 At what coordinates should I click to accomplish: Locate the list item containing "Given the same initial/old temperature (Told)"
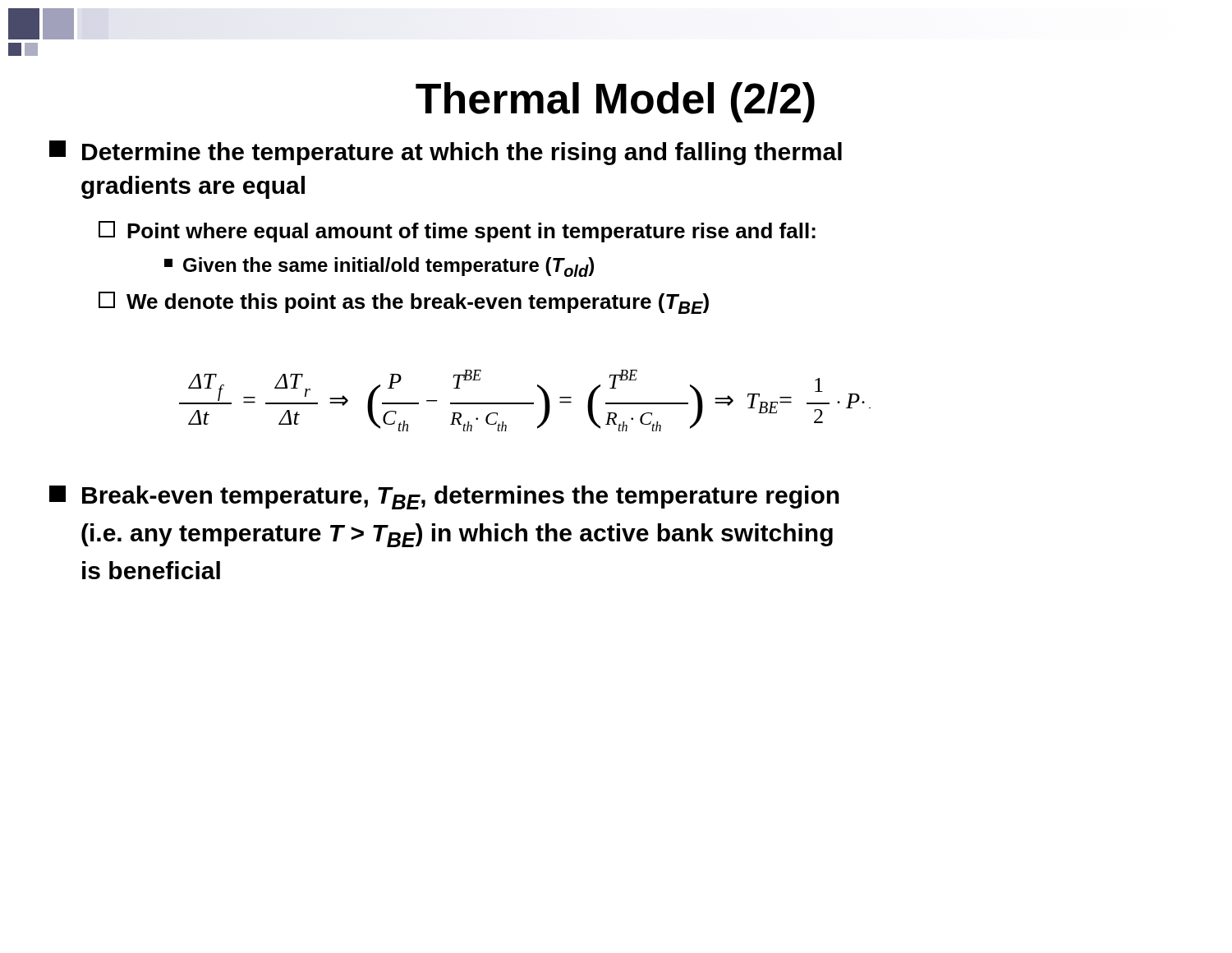pyautogui.click(x=380, y=267)
